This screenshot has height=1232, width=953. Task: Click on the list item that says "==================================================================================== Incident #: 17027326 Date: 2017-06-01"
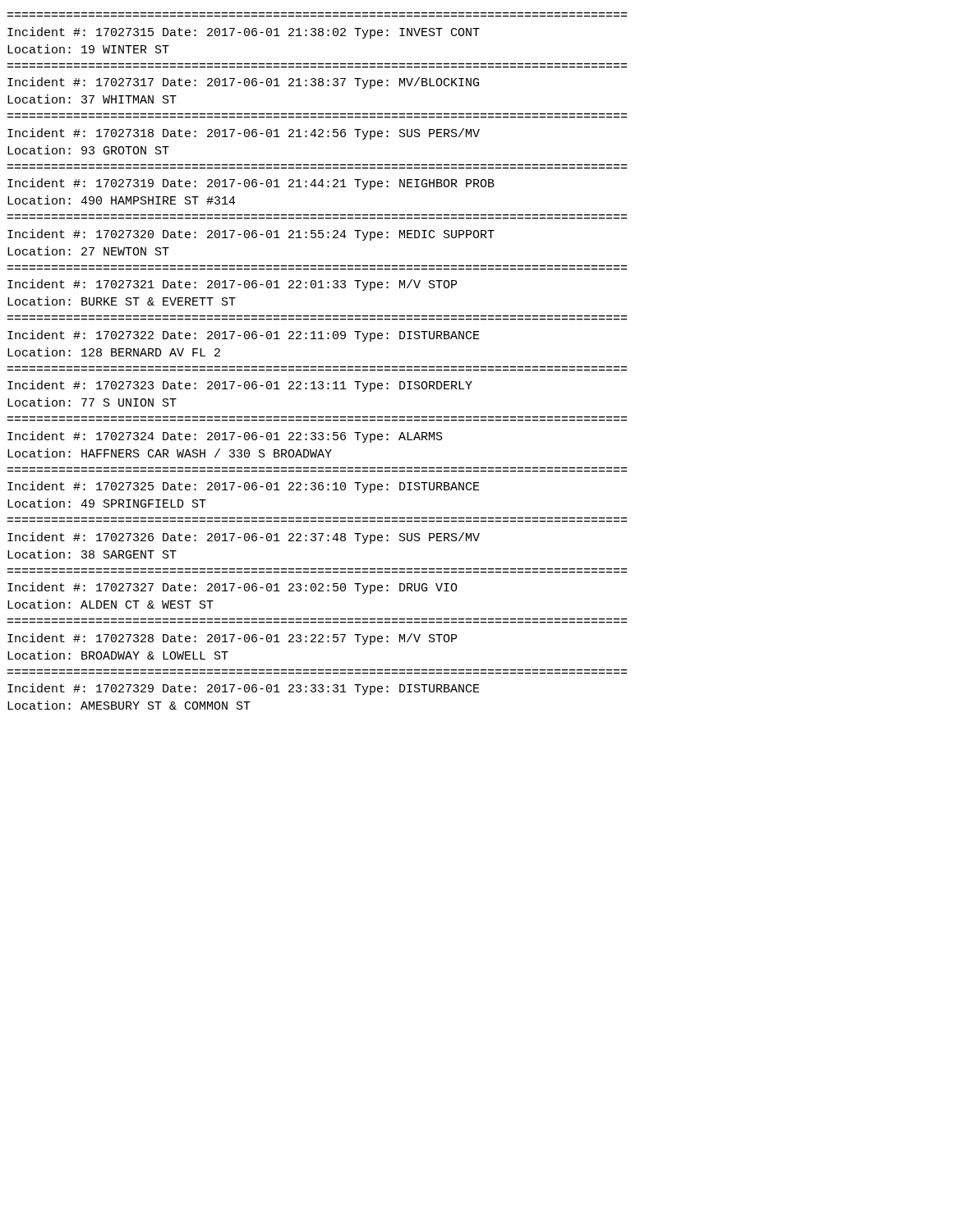point(476,539)
